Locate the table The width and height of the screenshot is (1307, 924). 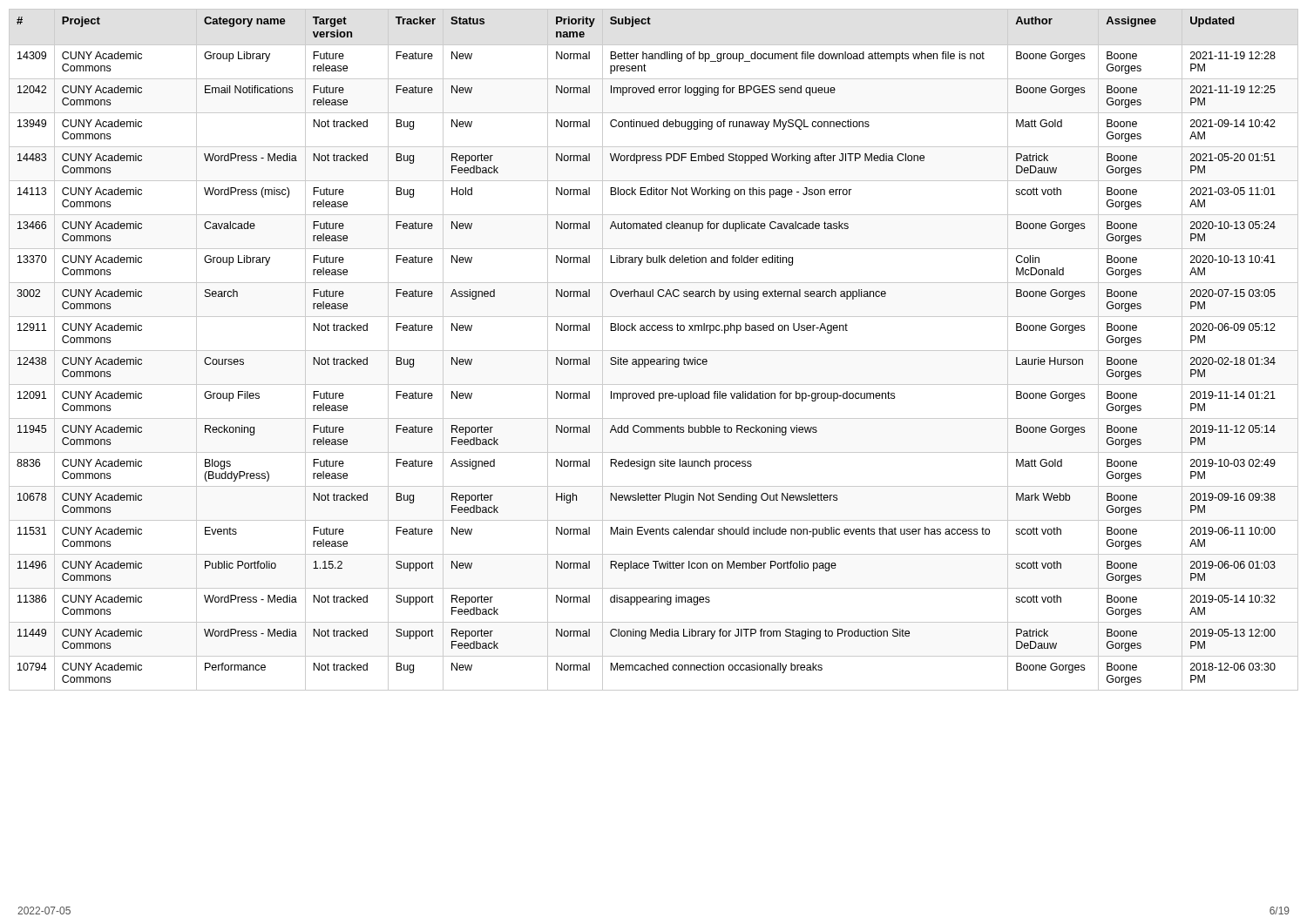pyautogui.click(x=654, y=350)
